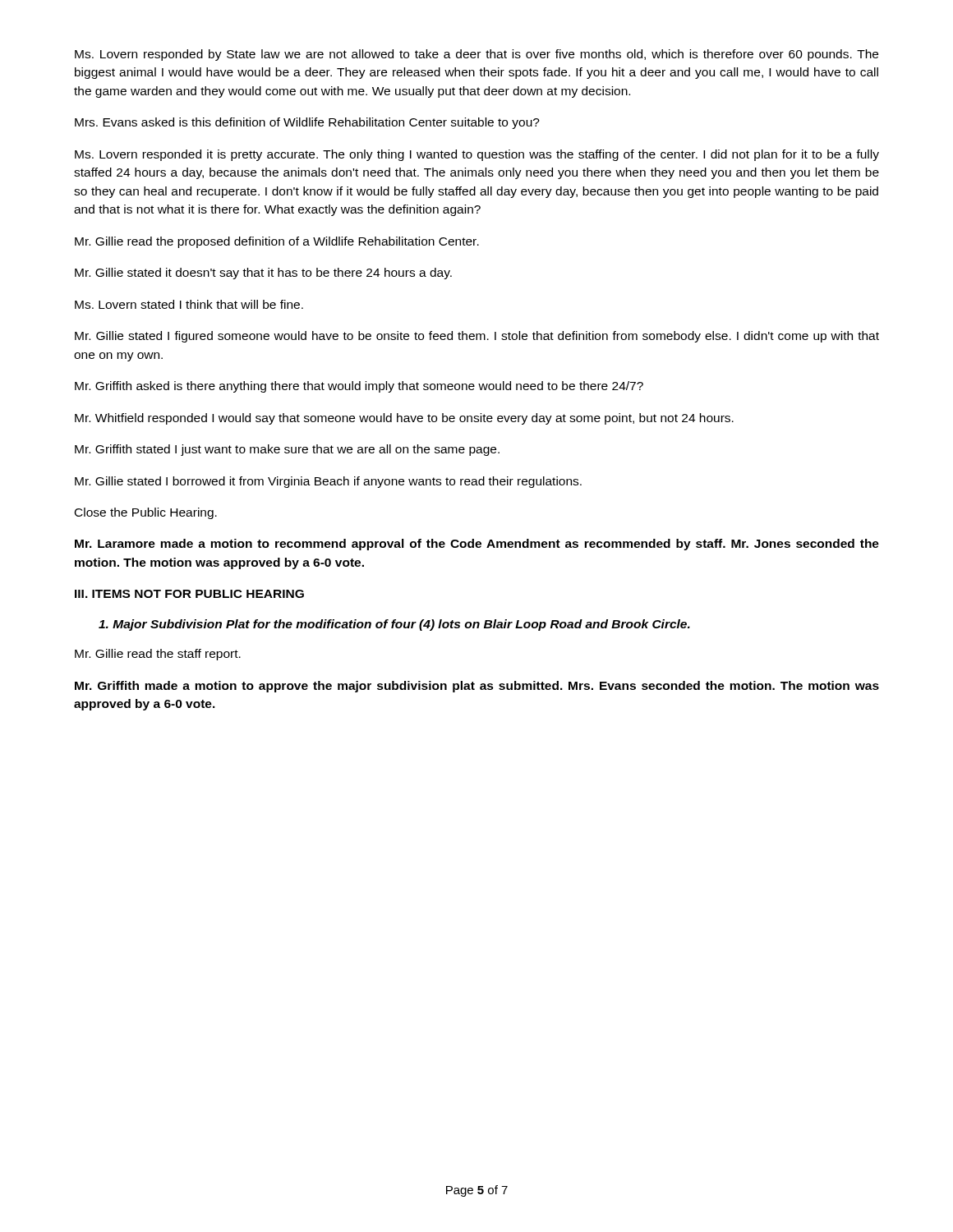Navigate to the text block starting "Ms. Lovern responded it is pretty accurate. The"
The height and width of the screenshot is (1232, 953).
click(x=476, y=182)
